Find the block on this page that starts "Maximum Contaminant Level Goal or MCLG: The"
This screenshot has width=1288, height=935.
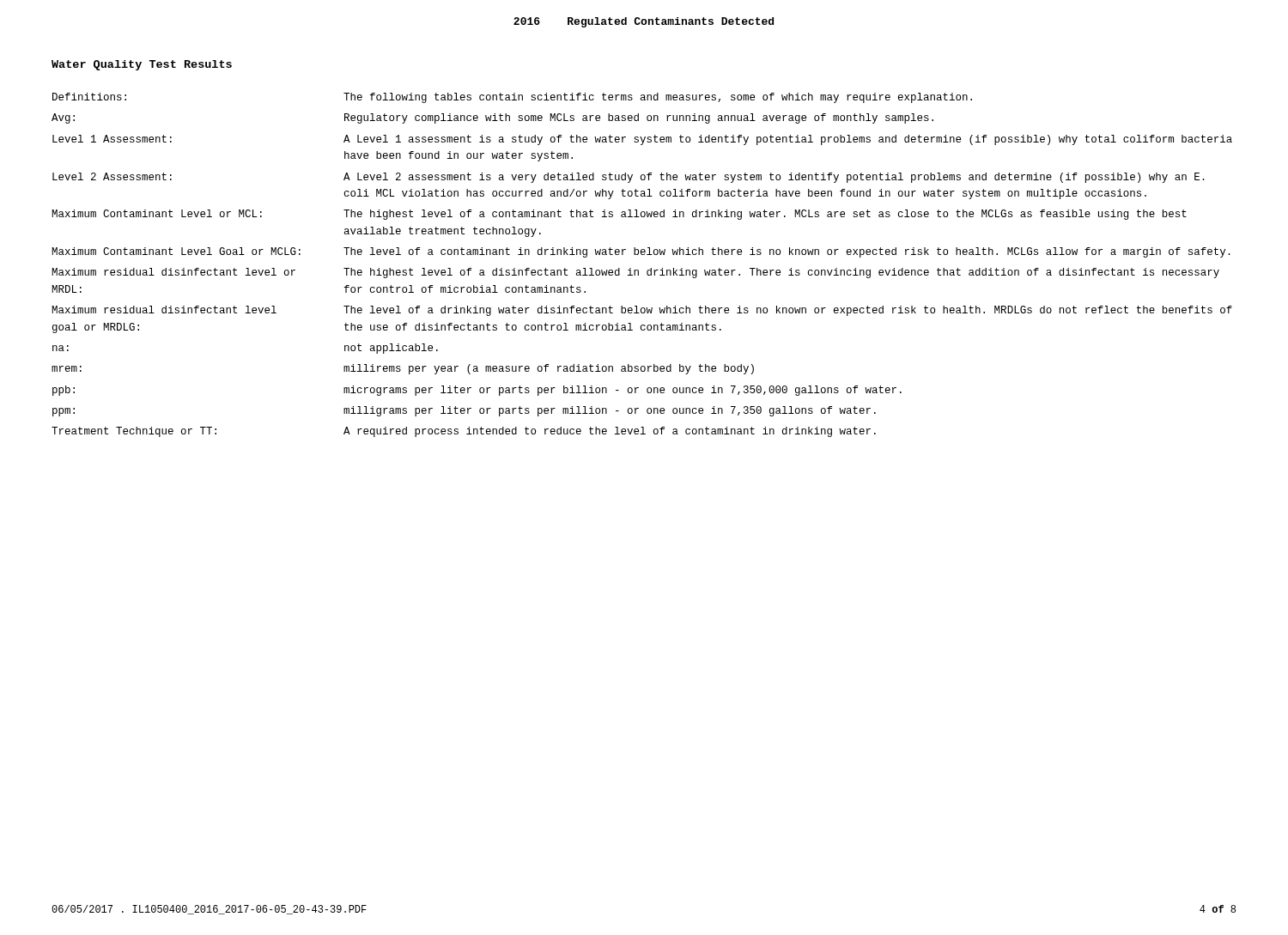[x=644, y=253]
